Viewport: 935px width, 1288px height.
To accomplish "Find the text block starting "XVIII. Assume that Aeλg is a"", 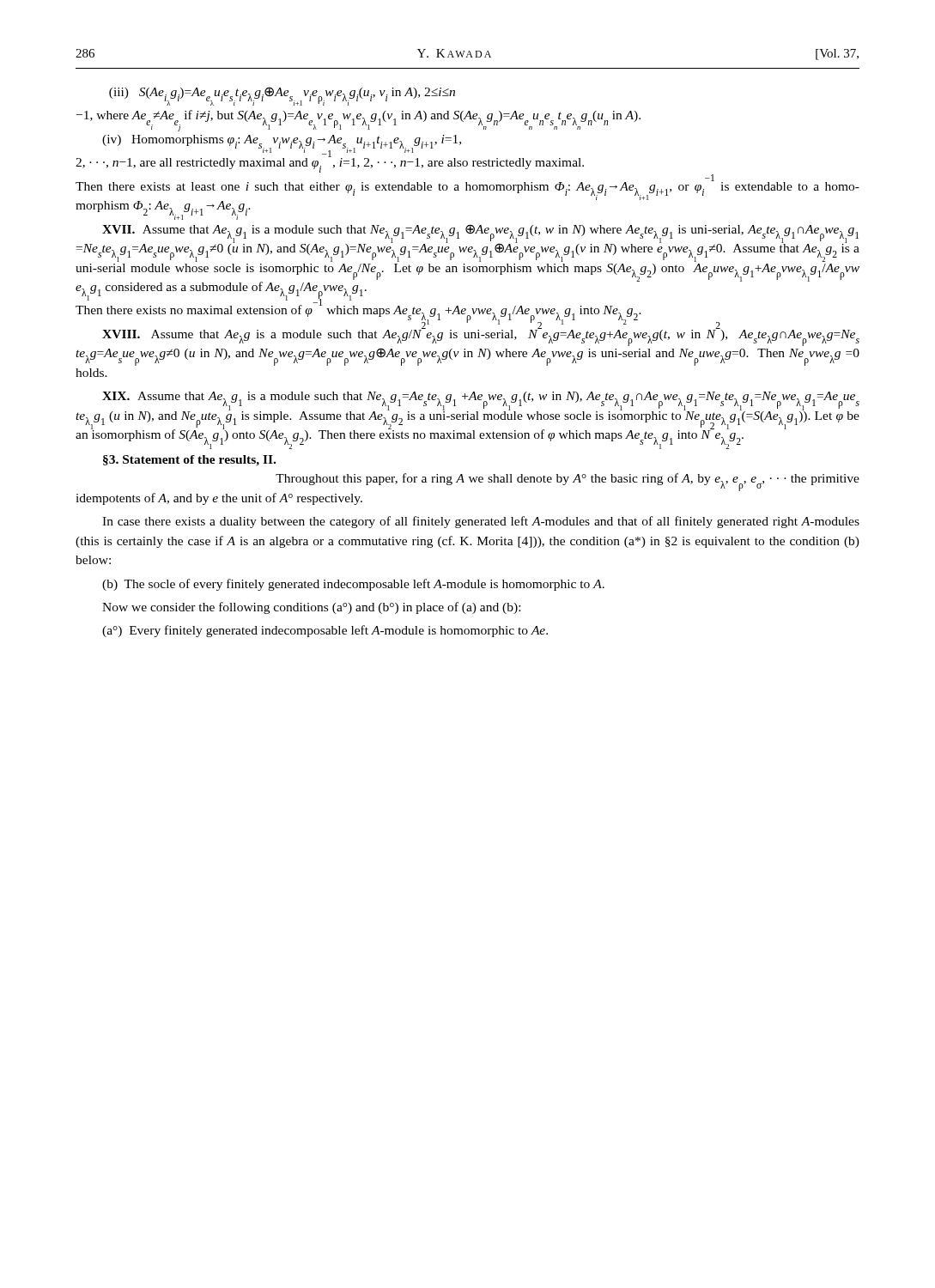I will click(x=468, y=352).
